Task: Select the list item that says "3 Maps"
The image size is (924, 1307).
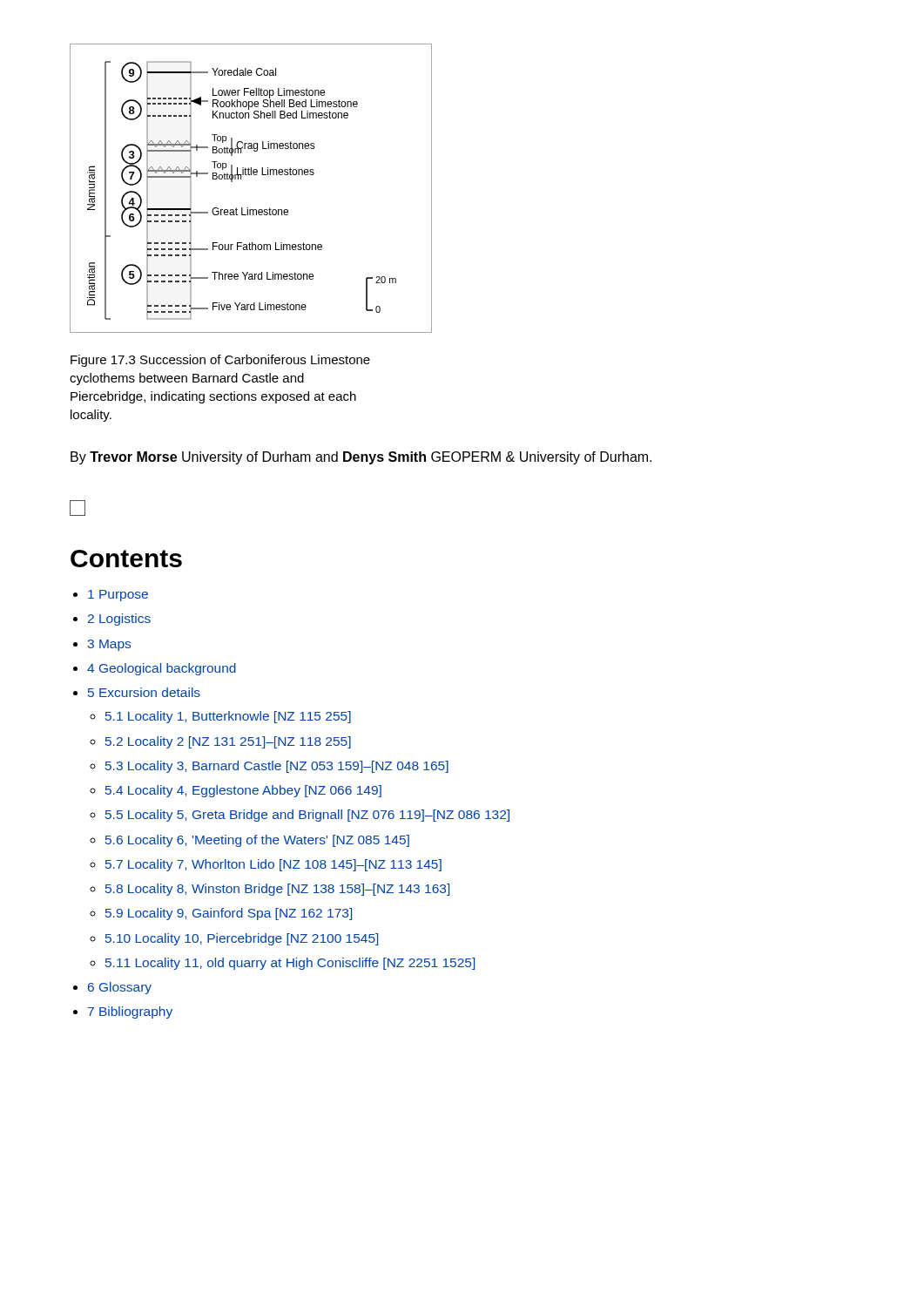Action: click(109, 643)
